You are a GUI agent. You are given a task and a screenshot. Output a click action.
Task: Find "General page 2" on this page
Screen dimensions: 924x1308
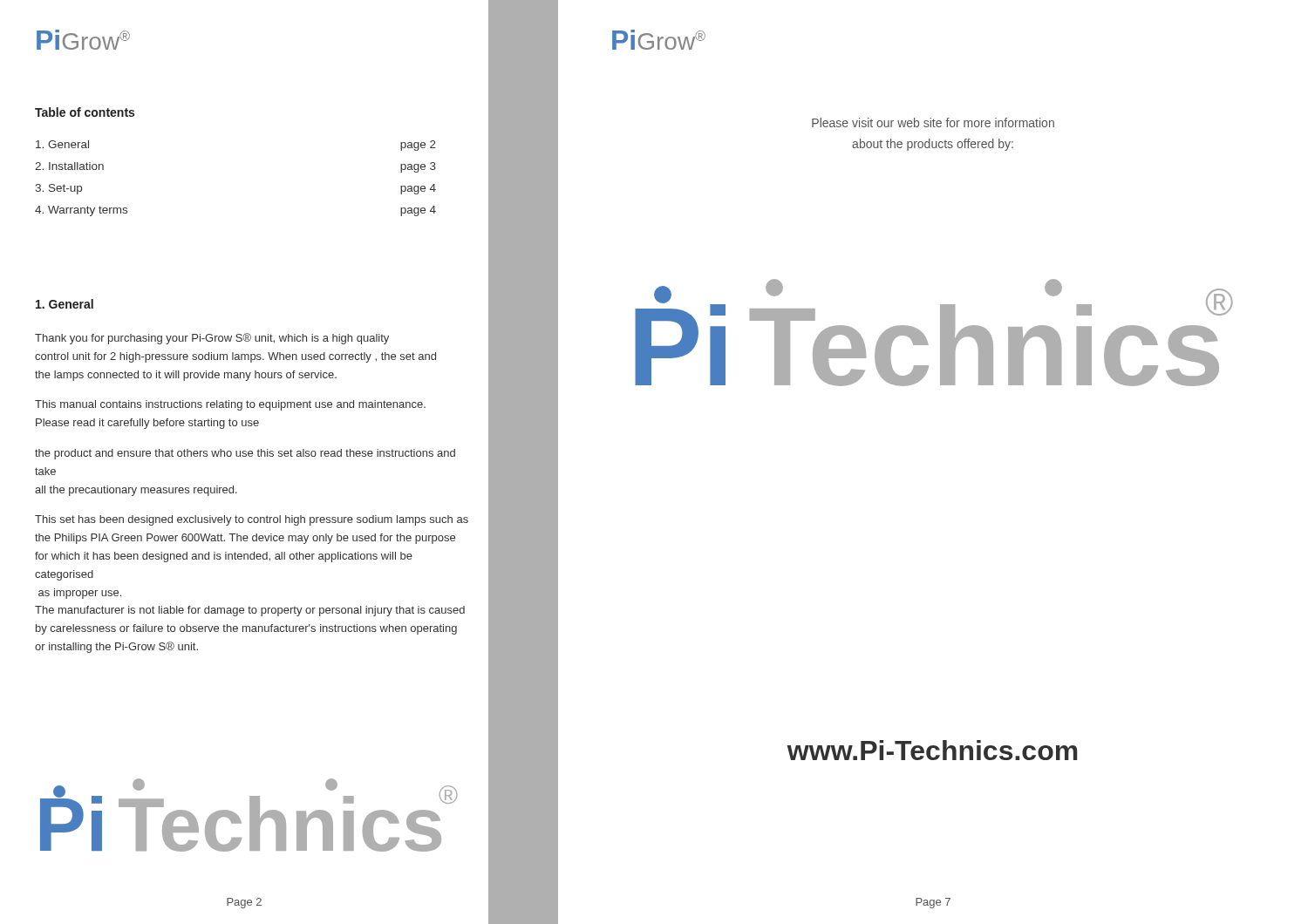[61, 145]
